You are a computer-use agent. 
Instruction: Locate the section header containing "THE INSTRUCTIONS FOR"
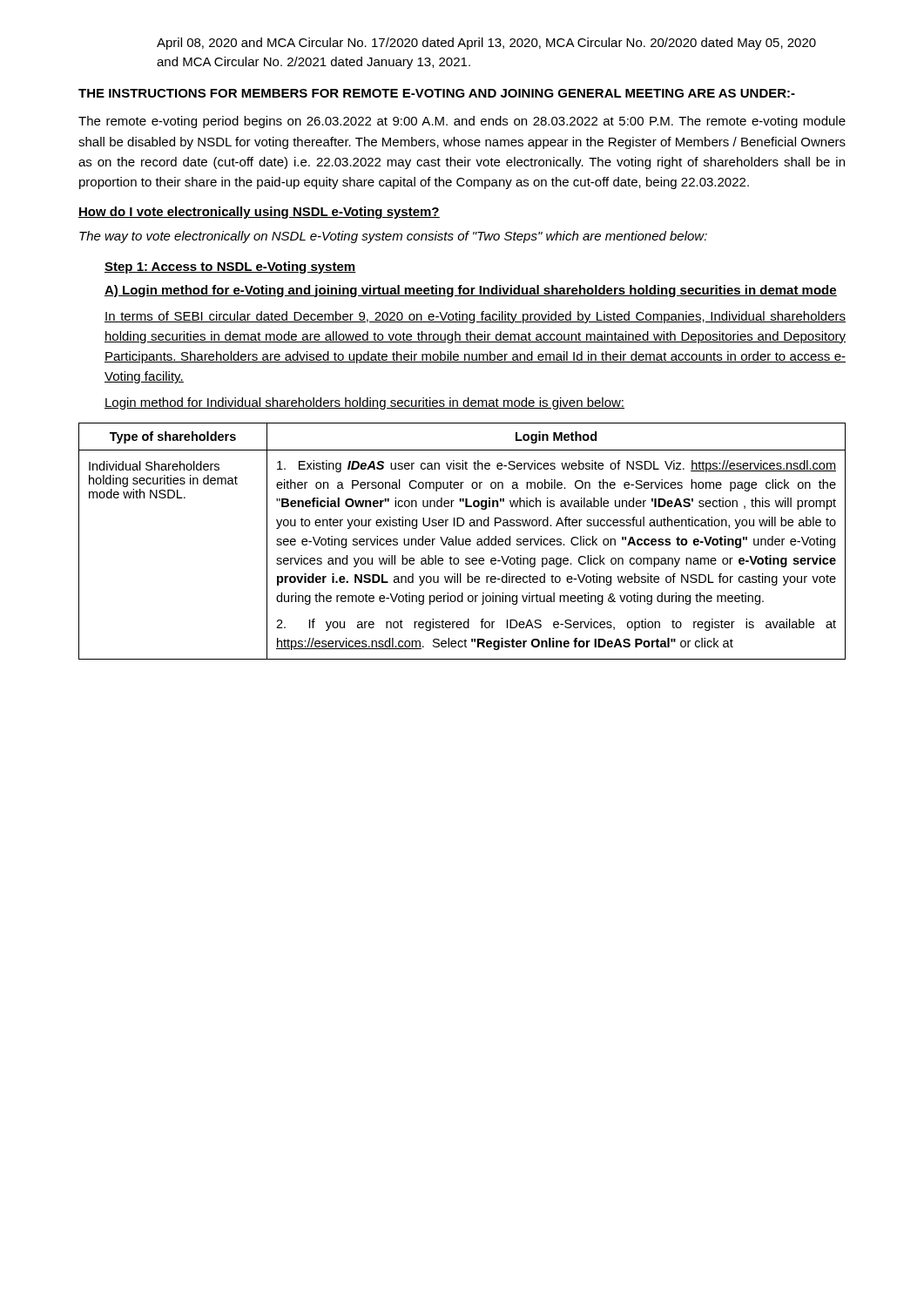click(437, 92)
